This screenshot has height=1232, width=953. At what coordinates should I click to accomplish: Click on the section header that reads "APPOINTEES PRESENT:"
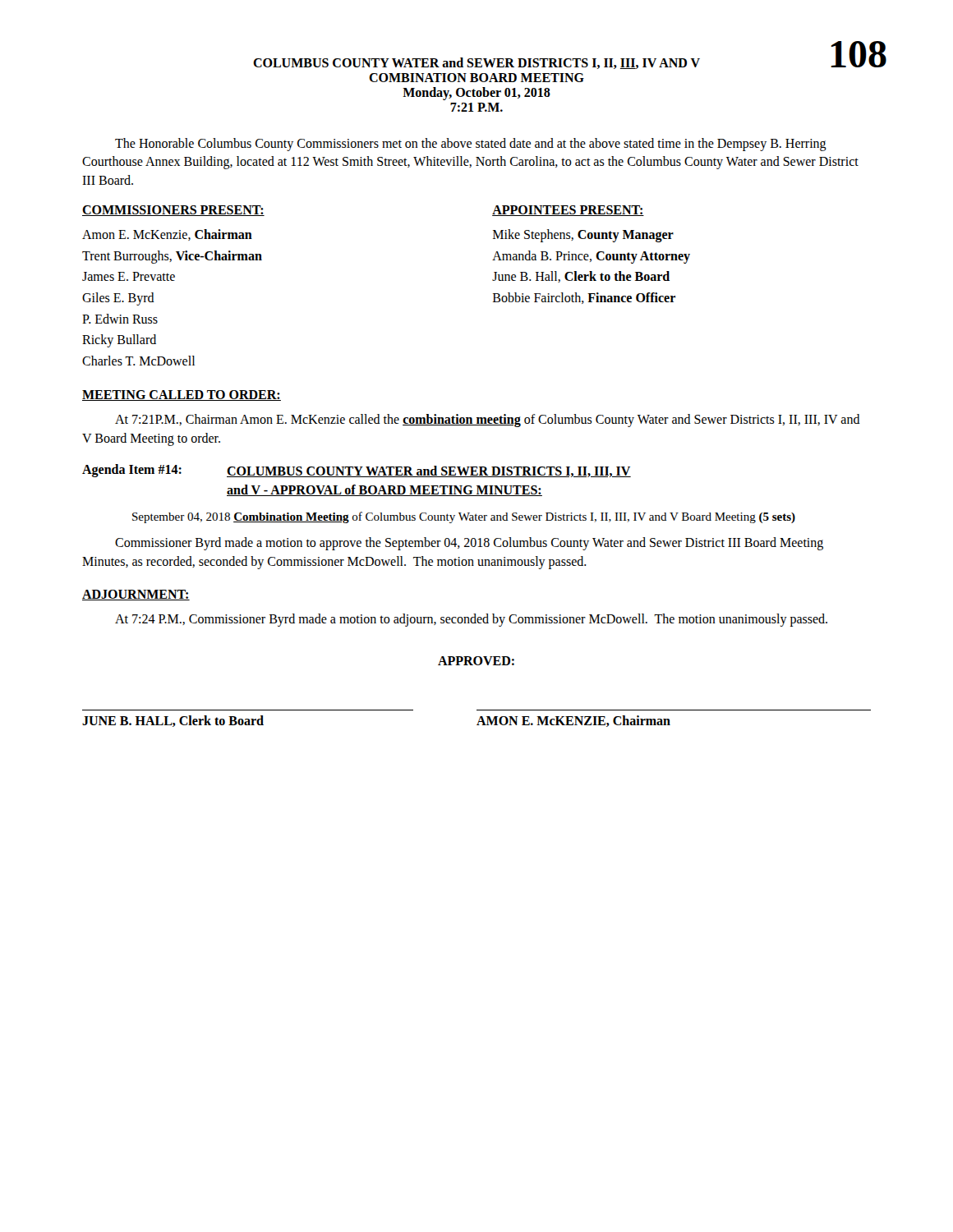[x=568, y=210]
